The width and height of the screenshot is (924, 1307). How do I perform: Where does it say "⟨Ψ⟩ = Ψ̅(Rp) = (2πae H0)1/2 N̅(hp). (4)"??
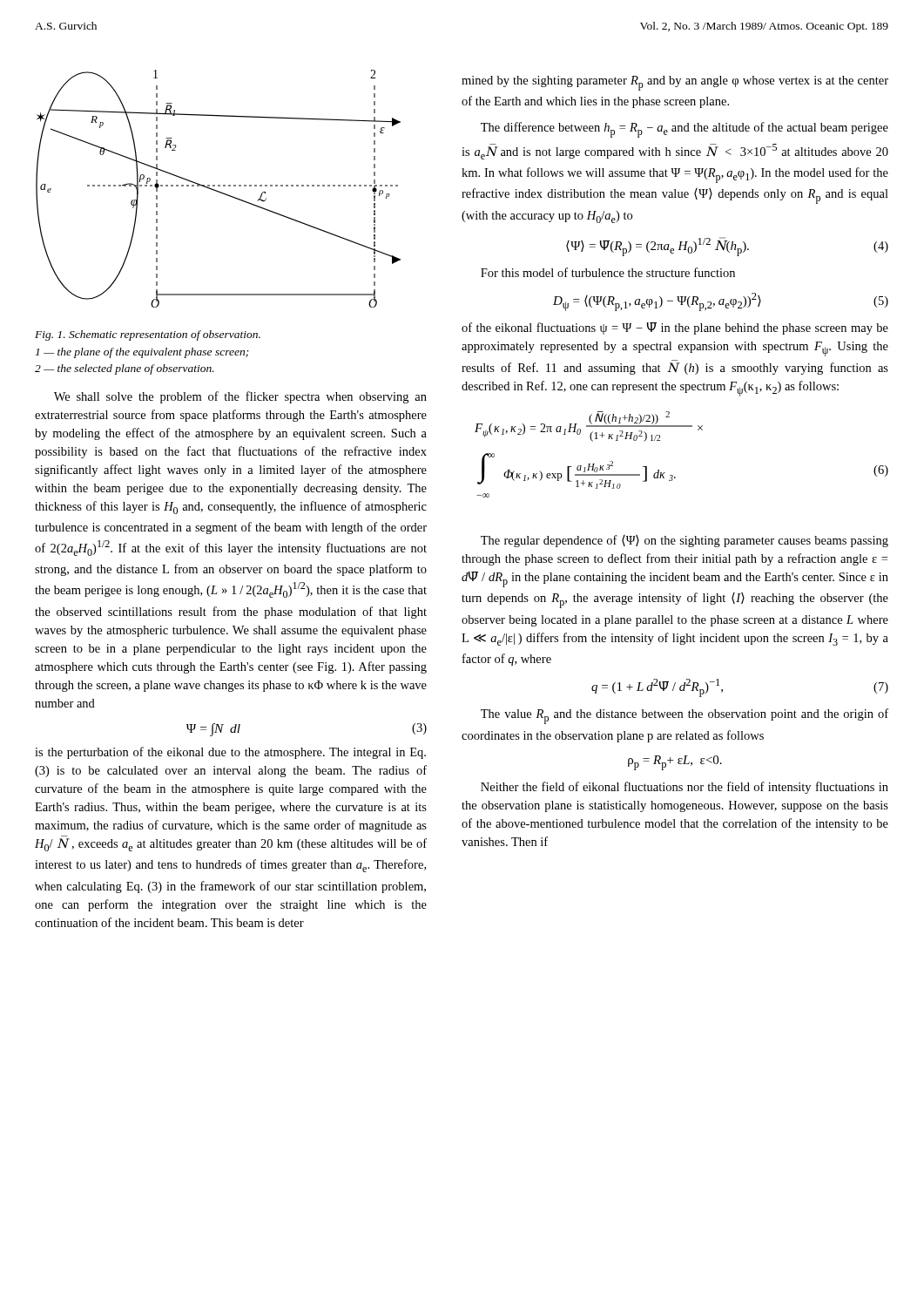coord(675,246)
